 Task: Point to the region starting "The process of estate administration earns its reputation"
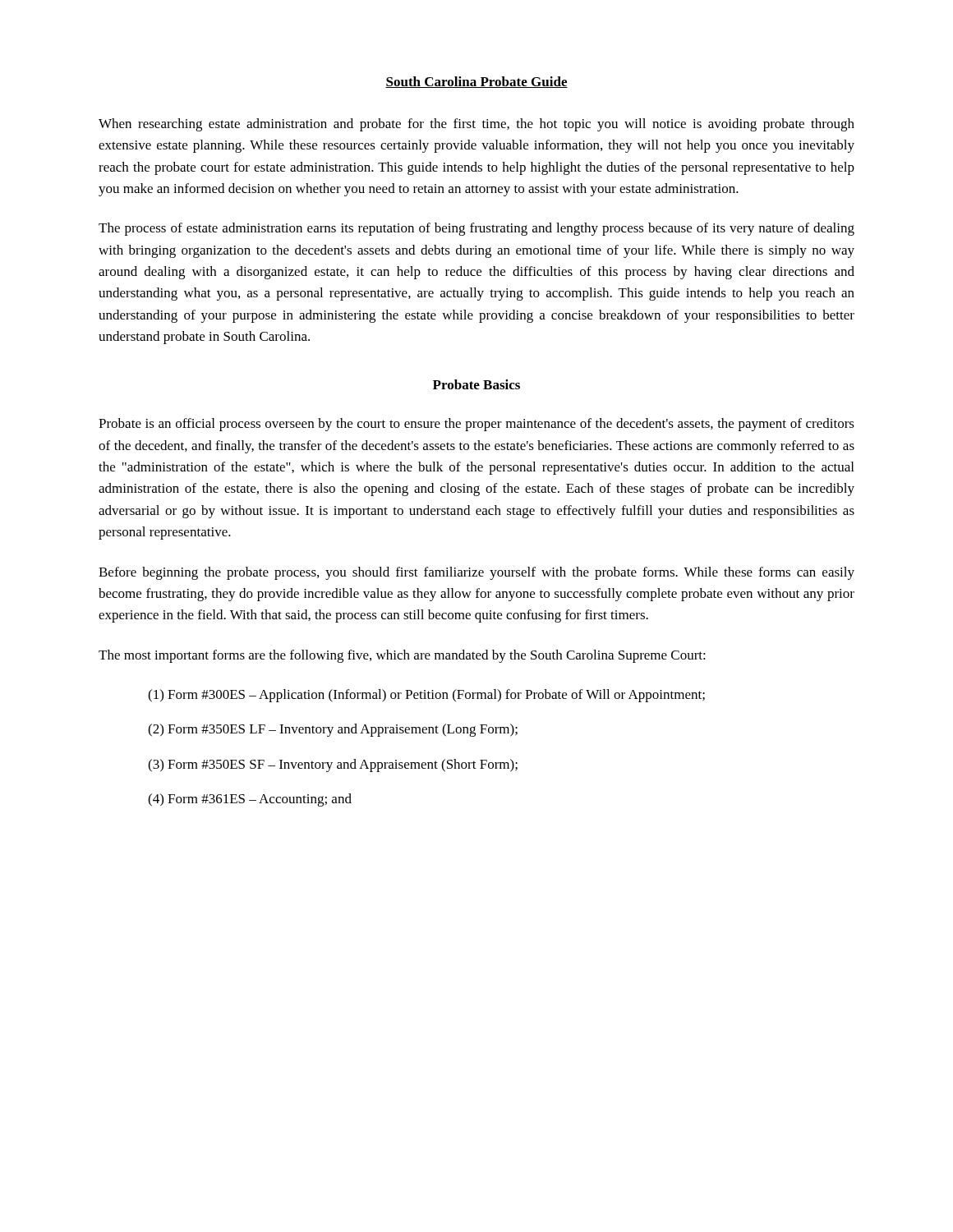coord(476,283)
